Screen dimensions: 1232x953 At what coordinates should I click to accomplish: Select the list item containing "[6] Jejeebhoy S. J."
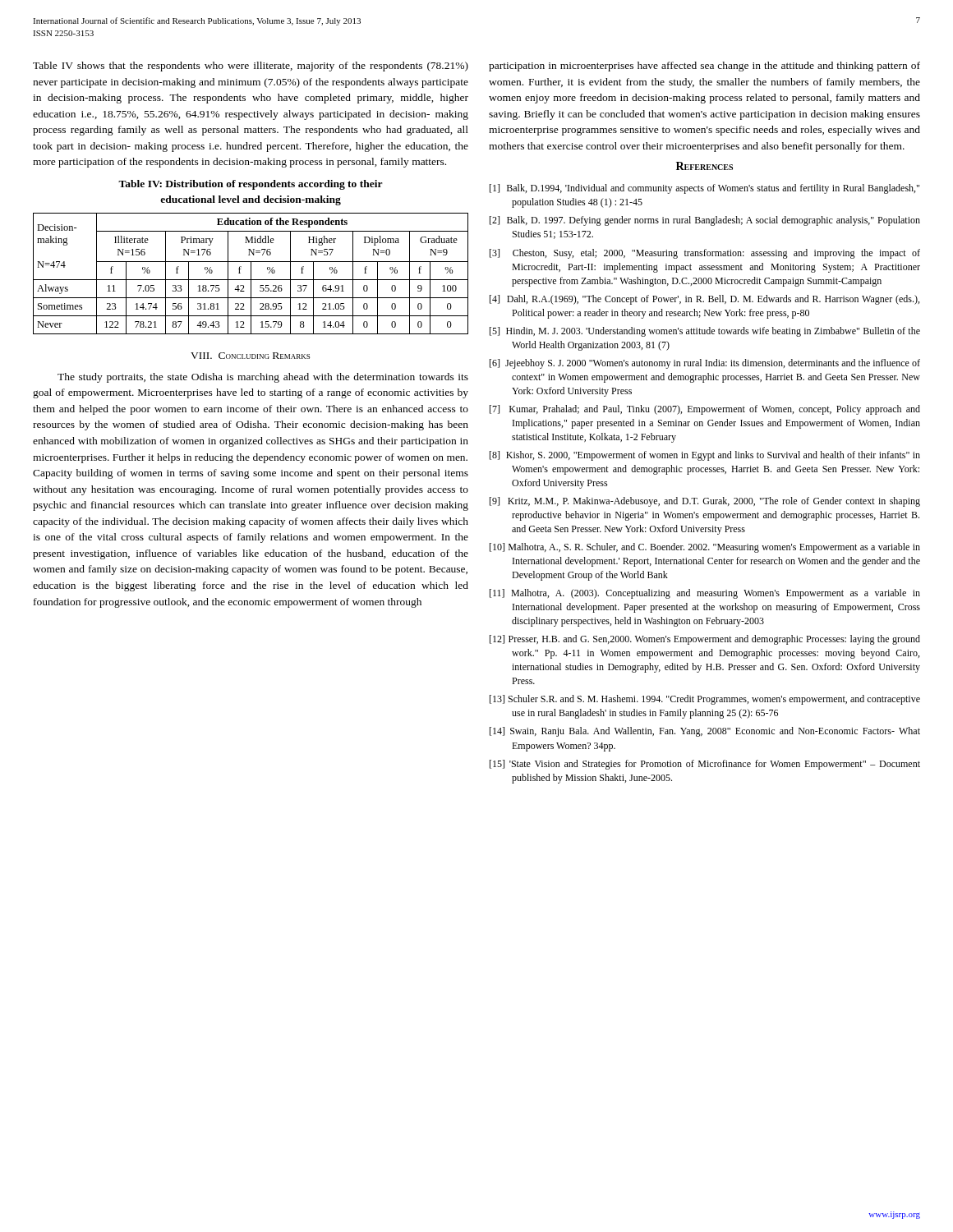click(704, 377)
